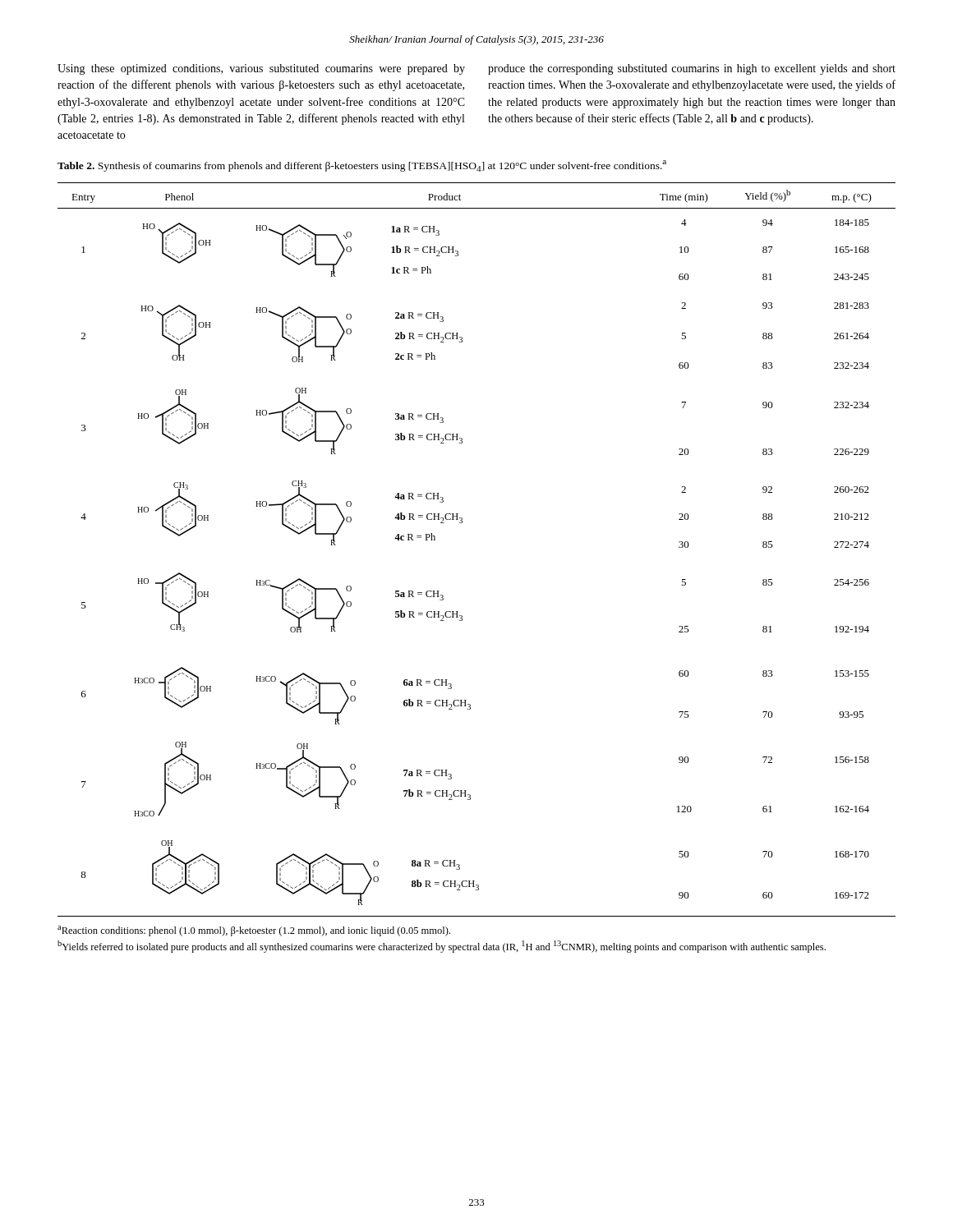The height and width of the screenshot is (1232, 953).
Task: Click the passage that begins "aReaction conditions: phenol (1.0 mmol),"
Action: point(442,938)
